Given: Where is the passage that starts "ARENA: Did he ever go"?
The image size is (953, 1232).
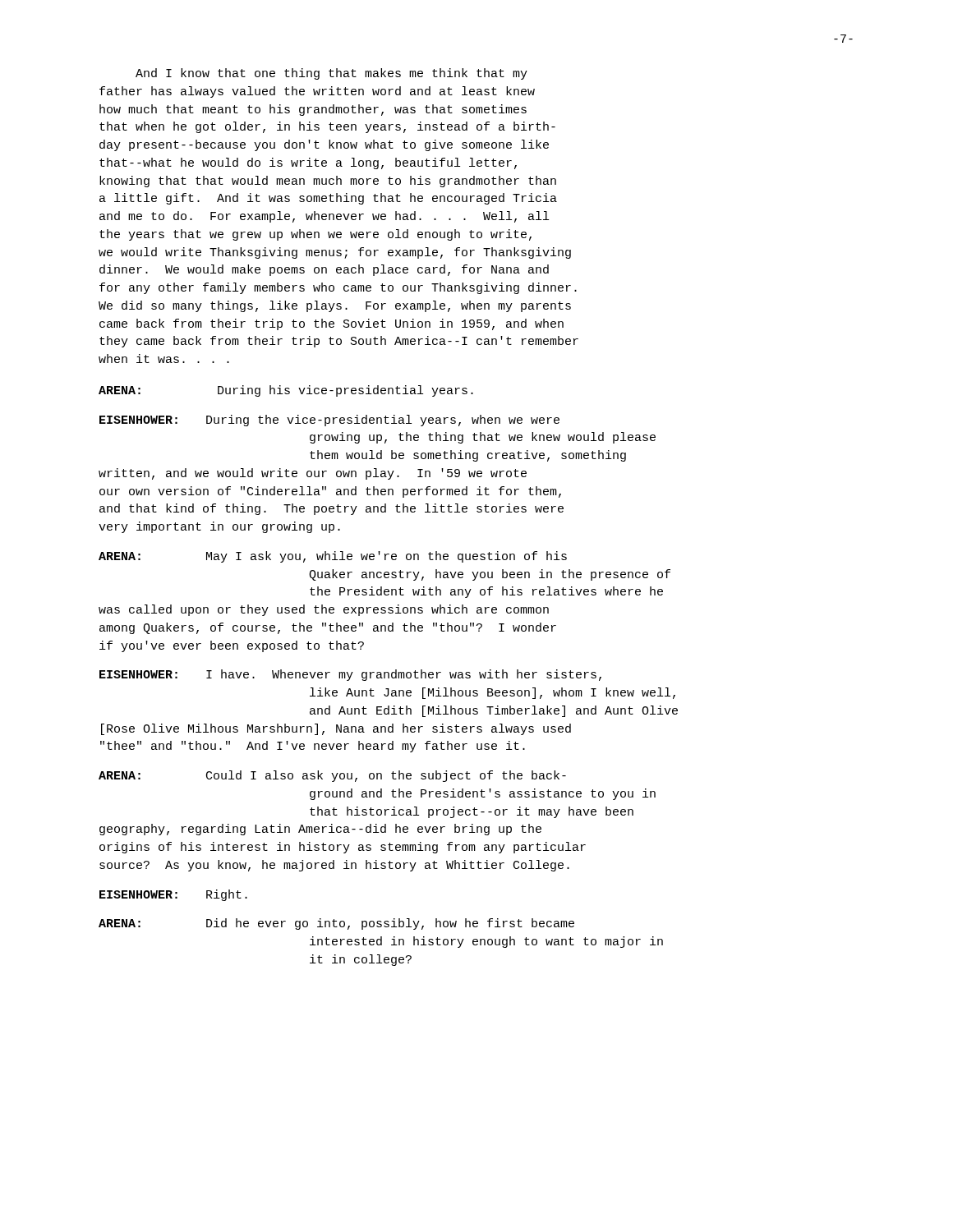Looking at the screenshot, I should coord(476,943).
